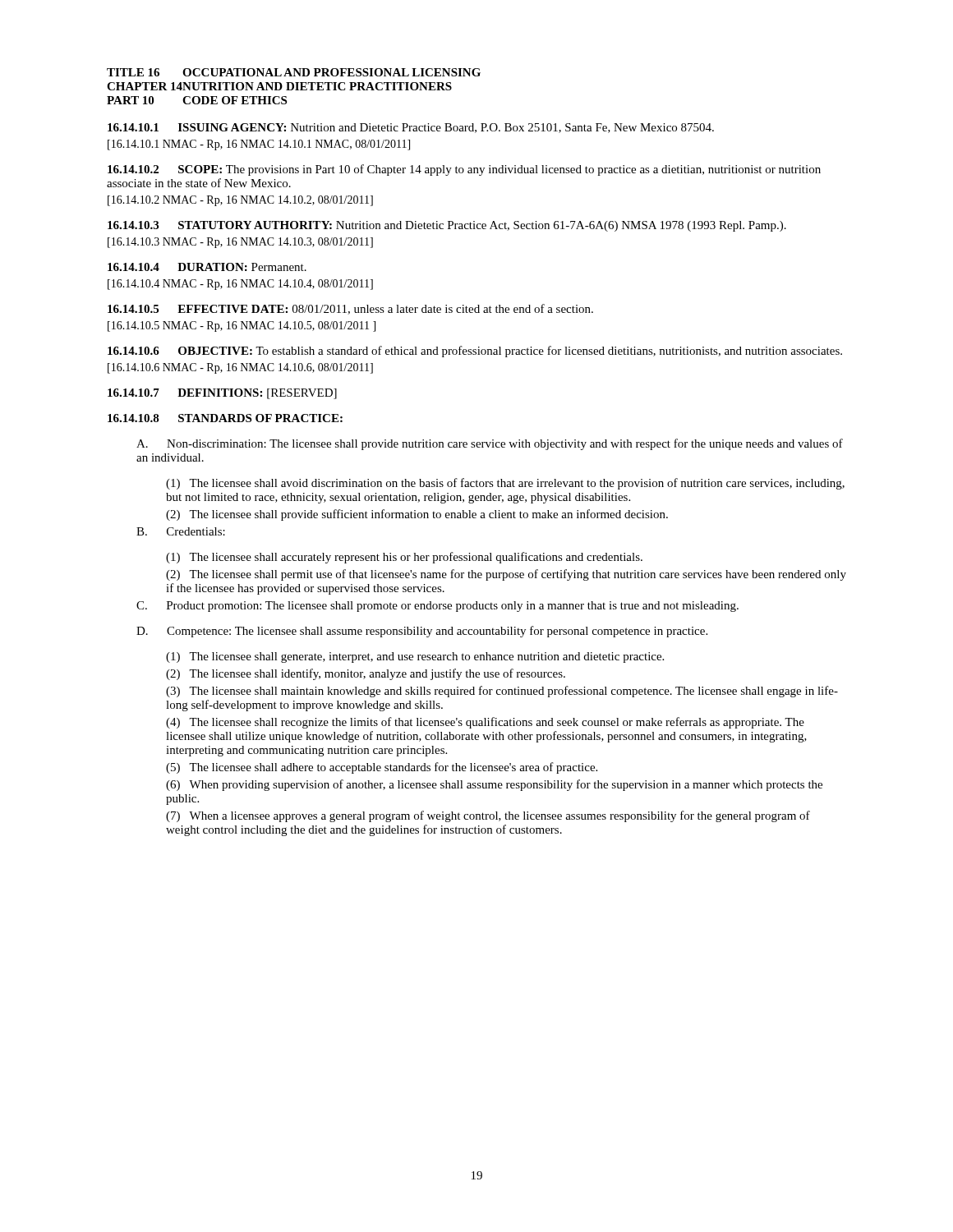The width and height of the screenshot is (953, 1232).
Task: Locate the passage starting "(6) When providing supervision"
Action: click(506, 792)
